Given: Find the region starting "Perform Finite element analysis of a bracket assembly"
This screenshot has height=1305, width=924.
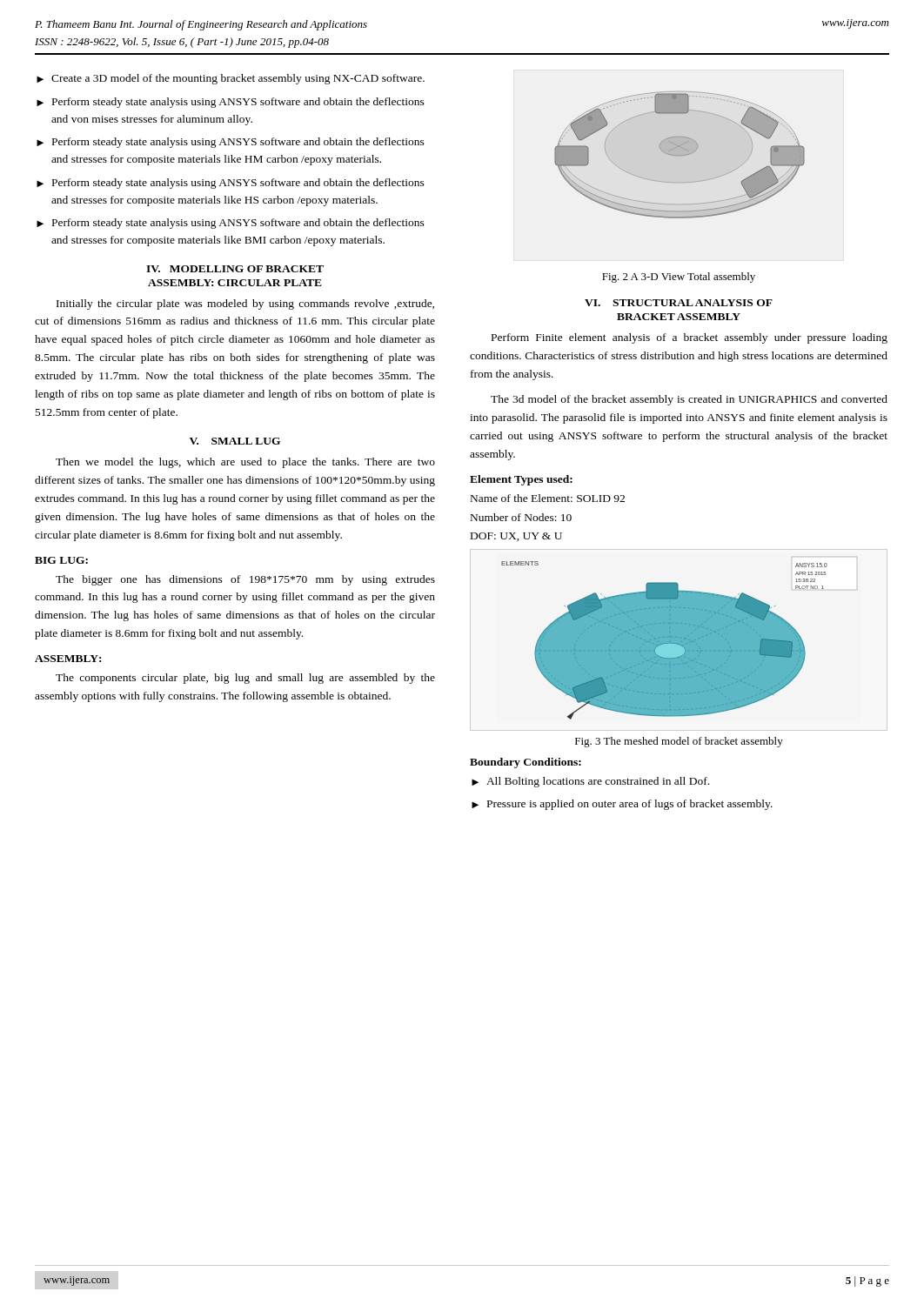Looking at the screenshot, I should [x=679, y=355].
